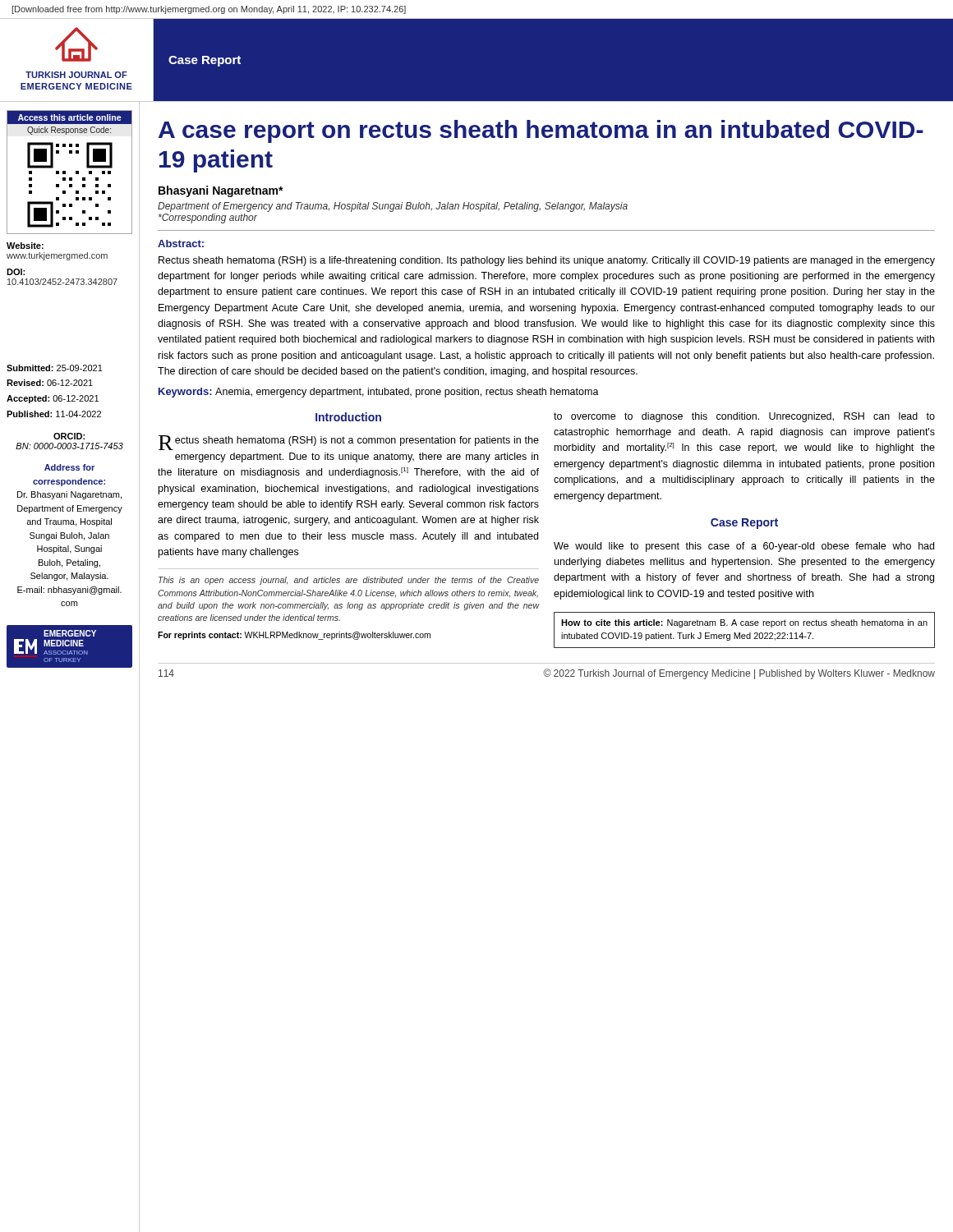The height and width of the screenshot is (1232, 953).
Task: Select the text block starting "ORCID: BN: 0000-0003-1715-7453"
Action: [69, 441]
